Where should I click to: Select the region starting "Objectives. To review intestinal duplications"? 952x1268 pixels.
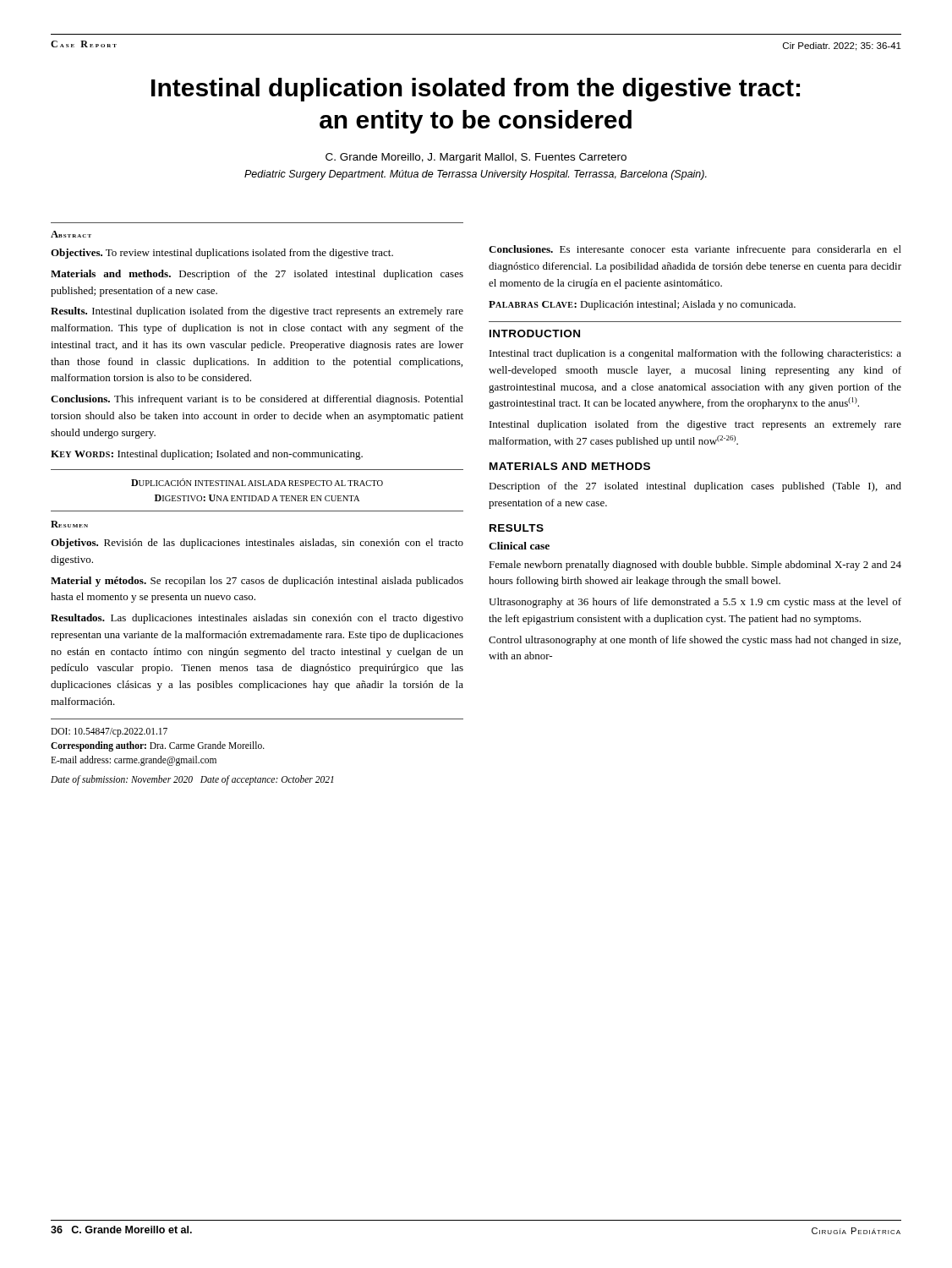coord(257,342)
